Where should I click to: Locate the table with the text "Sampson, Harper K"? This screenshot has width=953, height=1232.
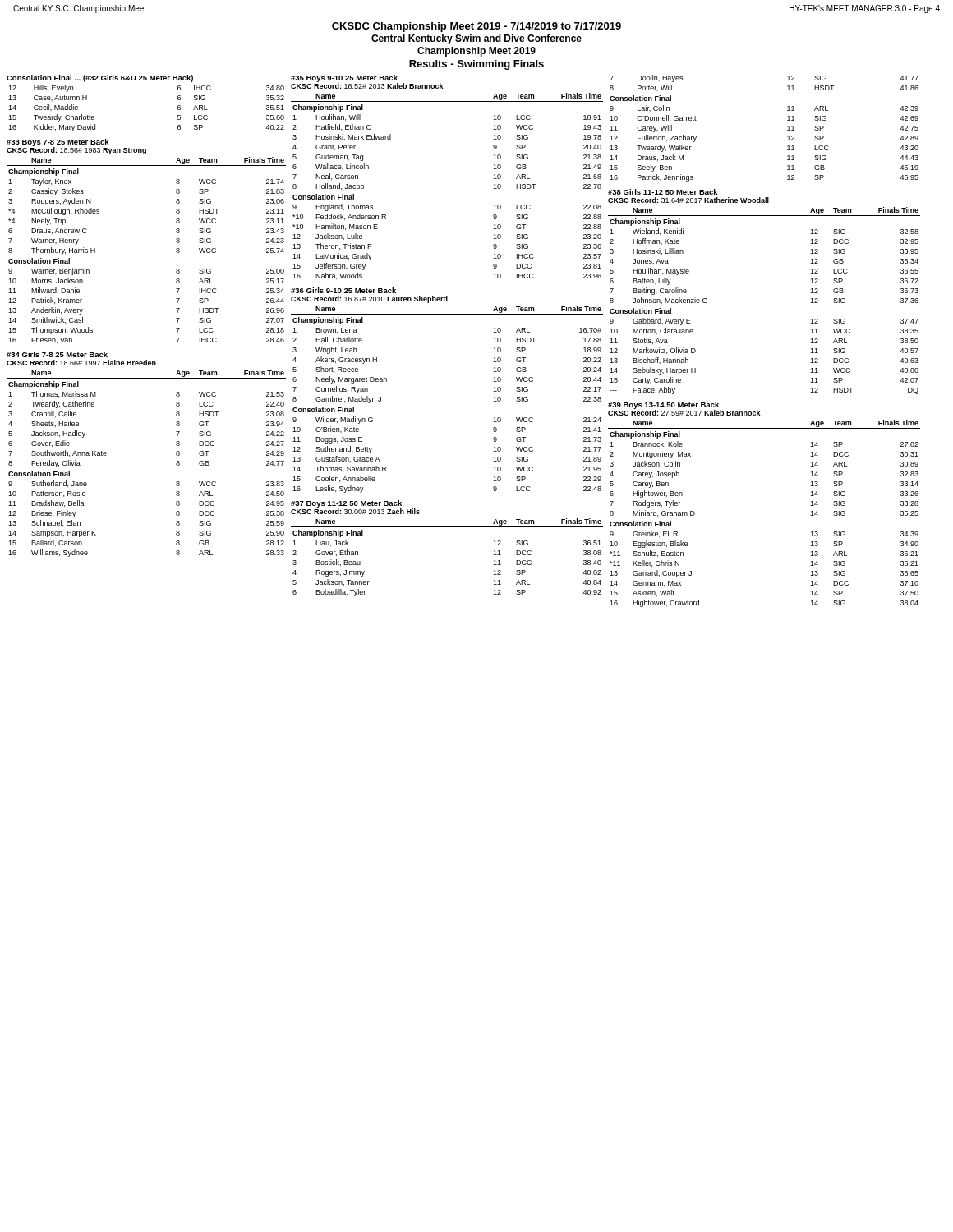tap(146, 454)
